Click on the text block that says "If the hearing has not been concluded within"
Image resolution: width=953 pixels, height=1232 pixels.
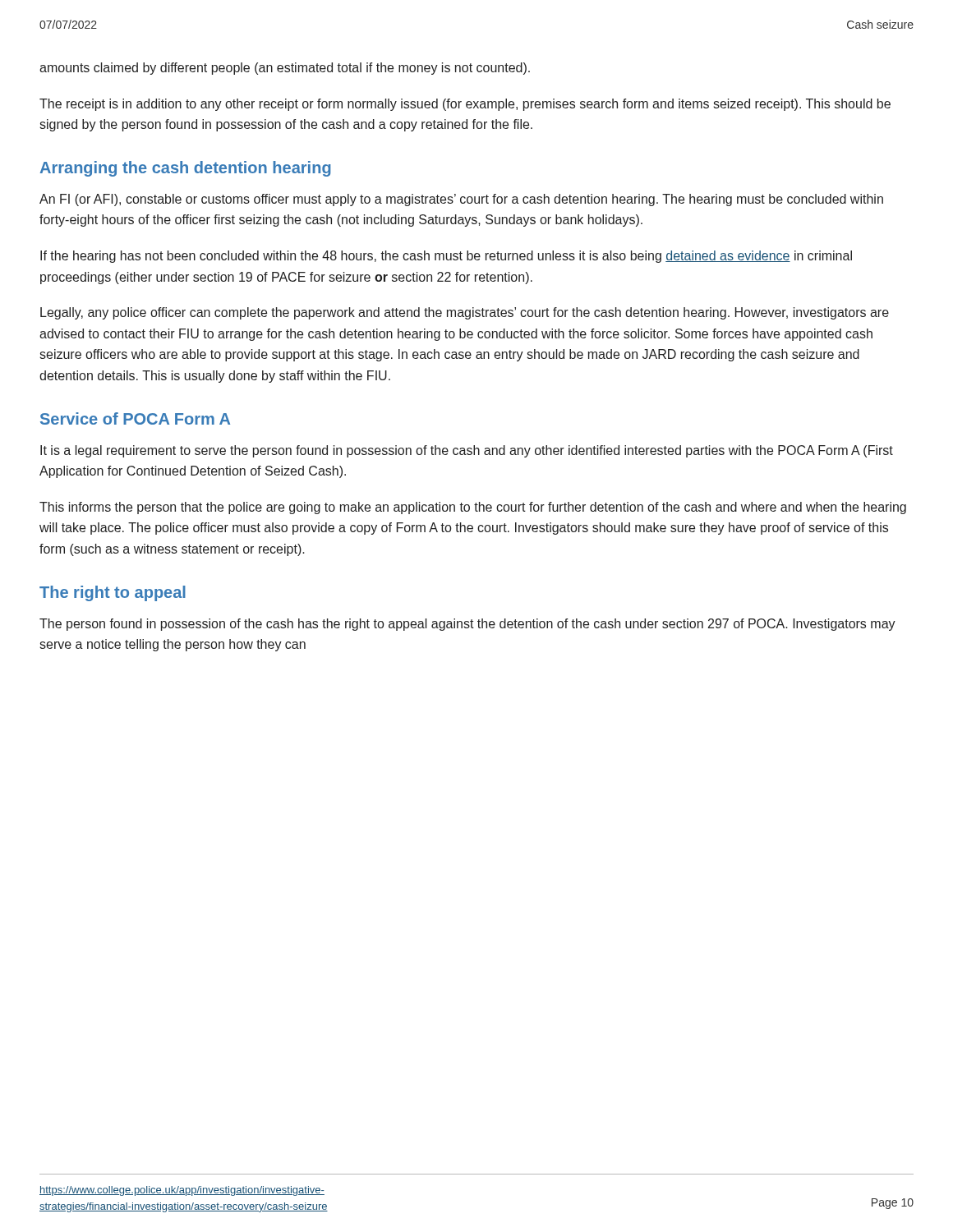446,266
